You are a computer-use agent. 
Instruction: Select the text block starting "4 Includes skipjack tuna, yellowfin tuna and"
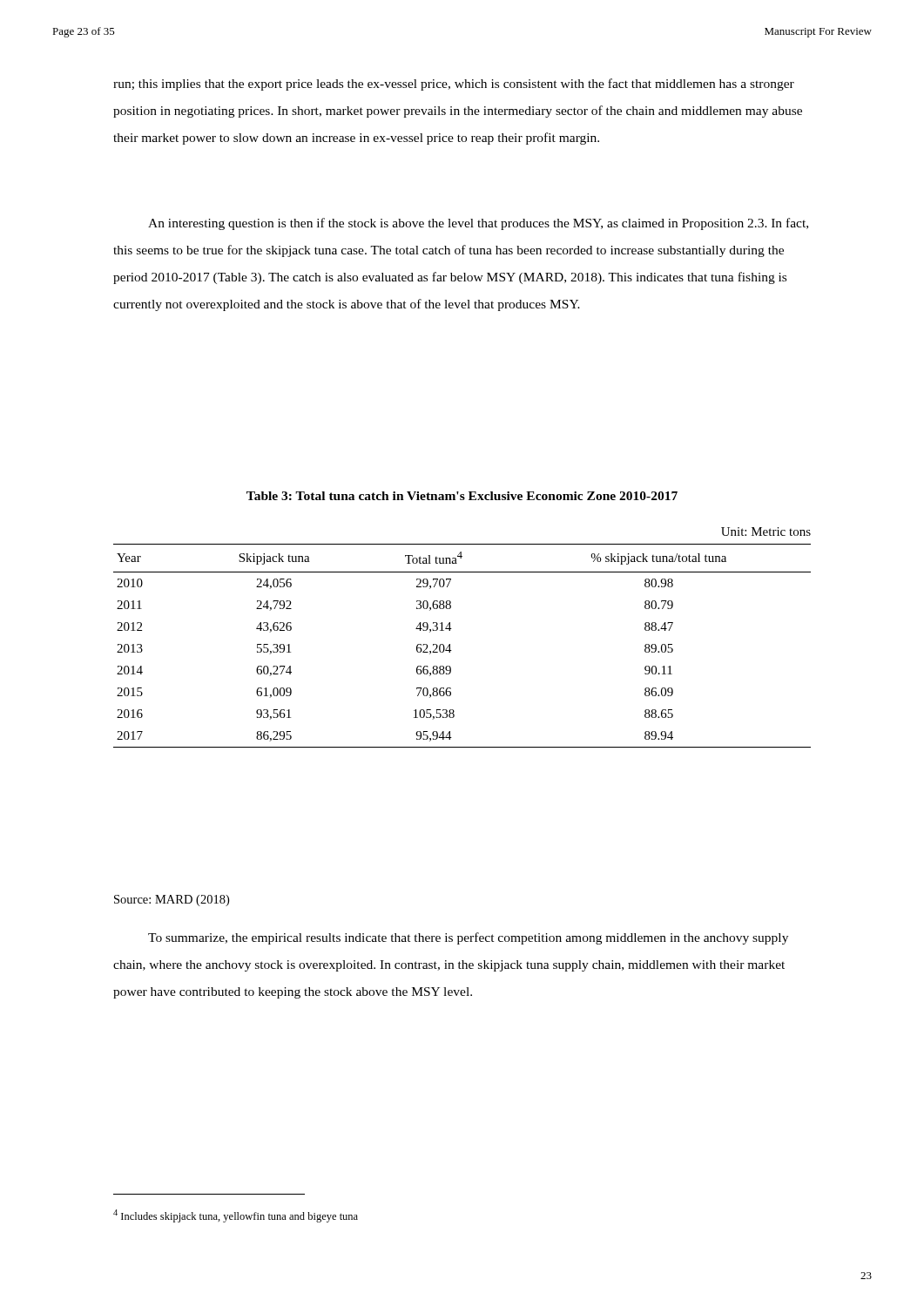[236, 1216]
